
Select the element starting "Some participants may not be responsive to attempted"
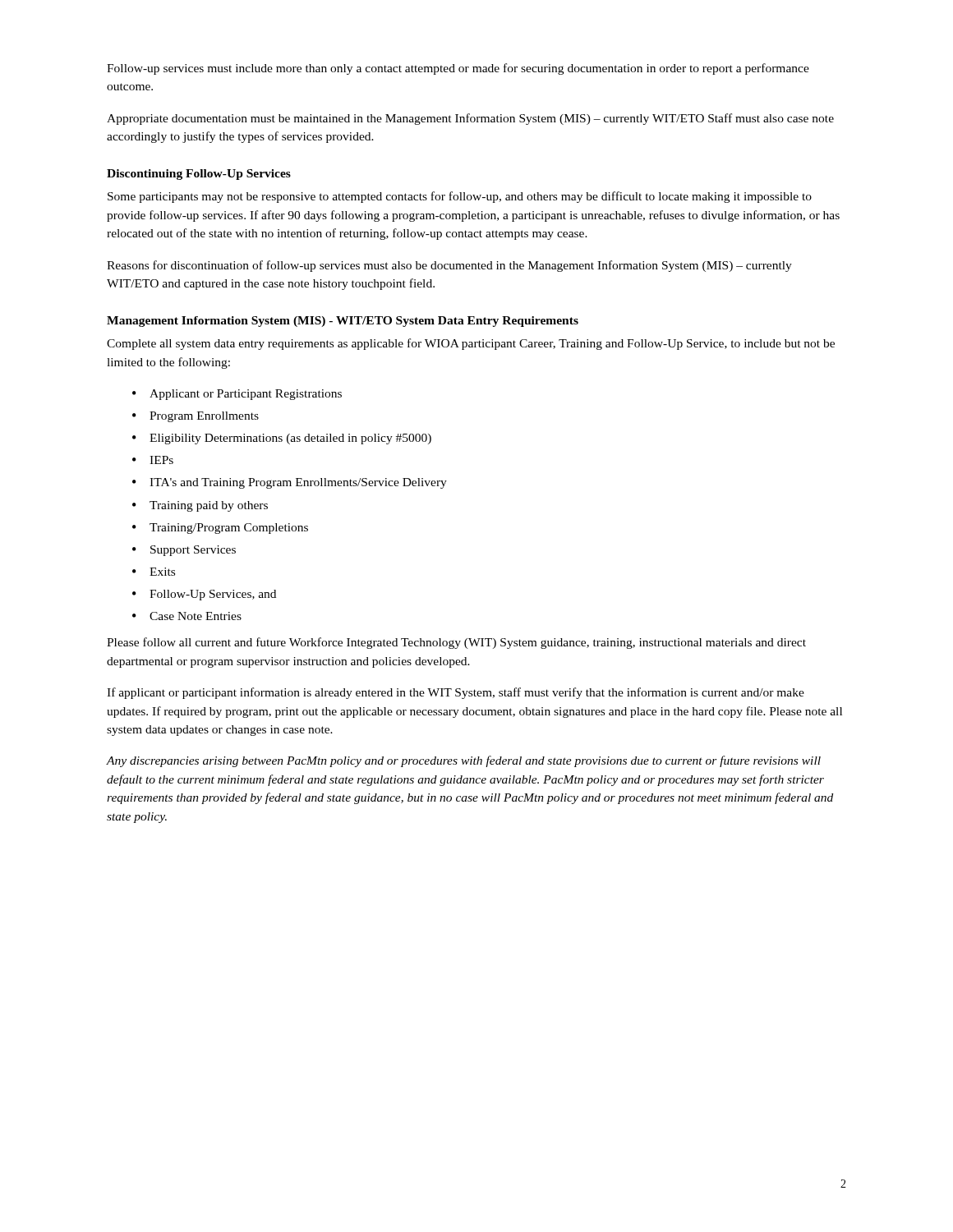[x=473, y=215]
